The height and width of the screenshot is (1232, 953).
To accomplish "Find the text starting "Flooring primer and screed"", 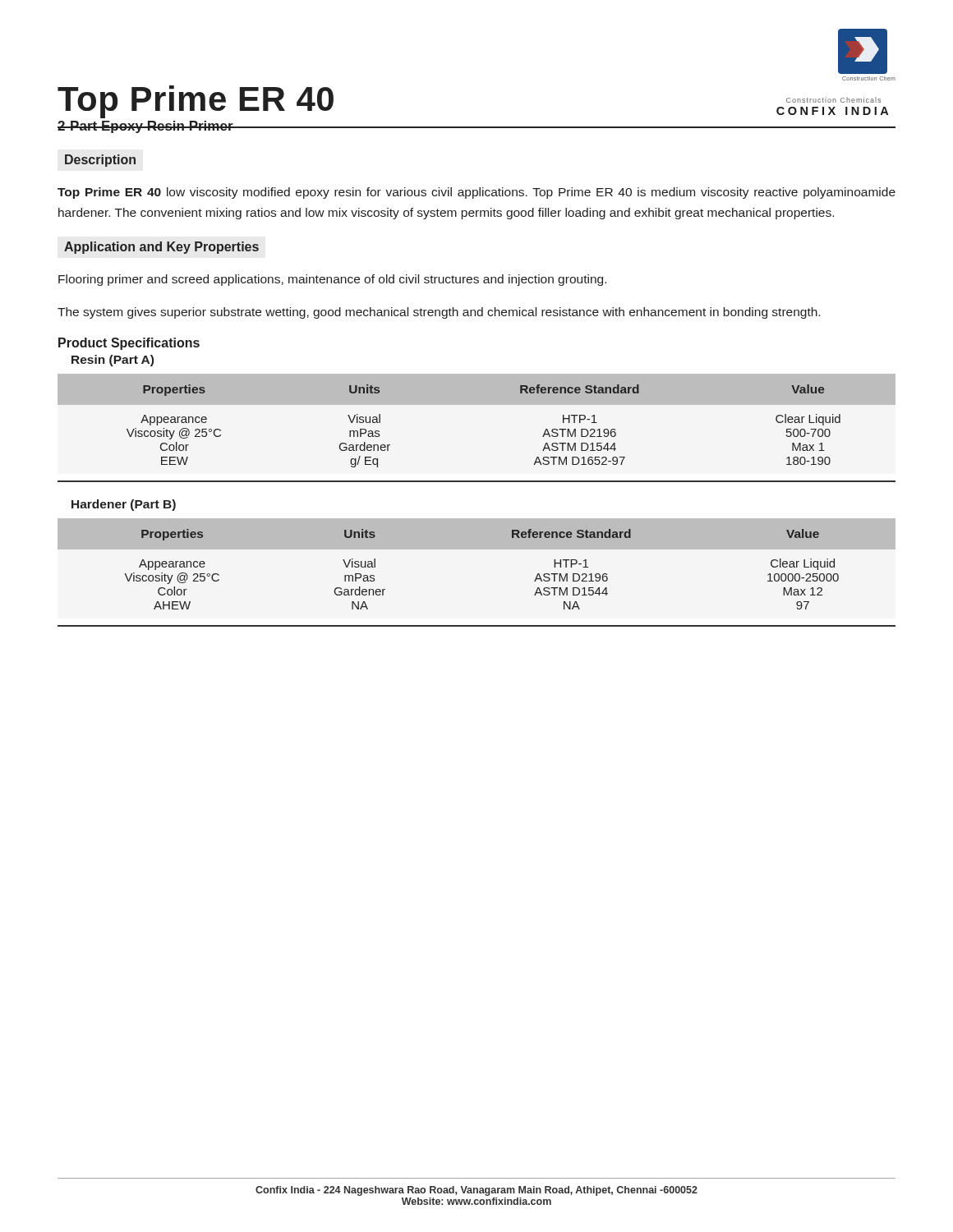I will 332,278.
